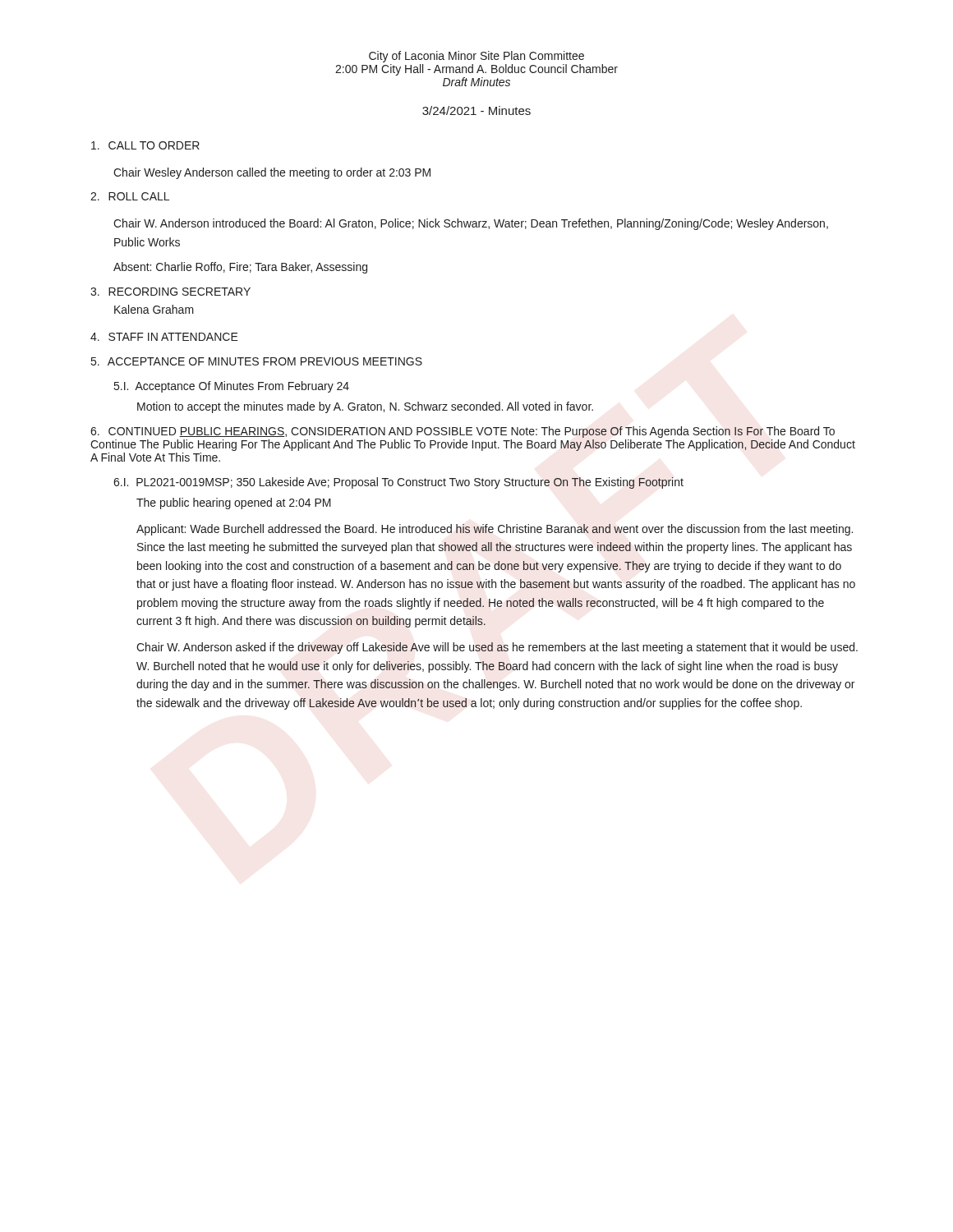Locate the list item that reads "6. CONTINUED PUBLIC HEARINGS,"

(x=476, y=444)
